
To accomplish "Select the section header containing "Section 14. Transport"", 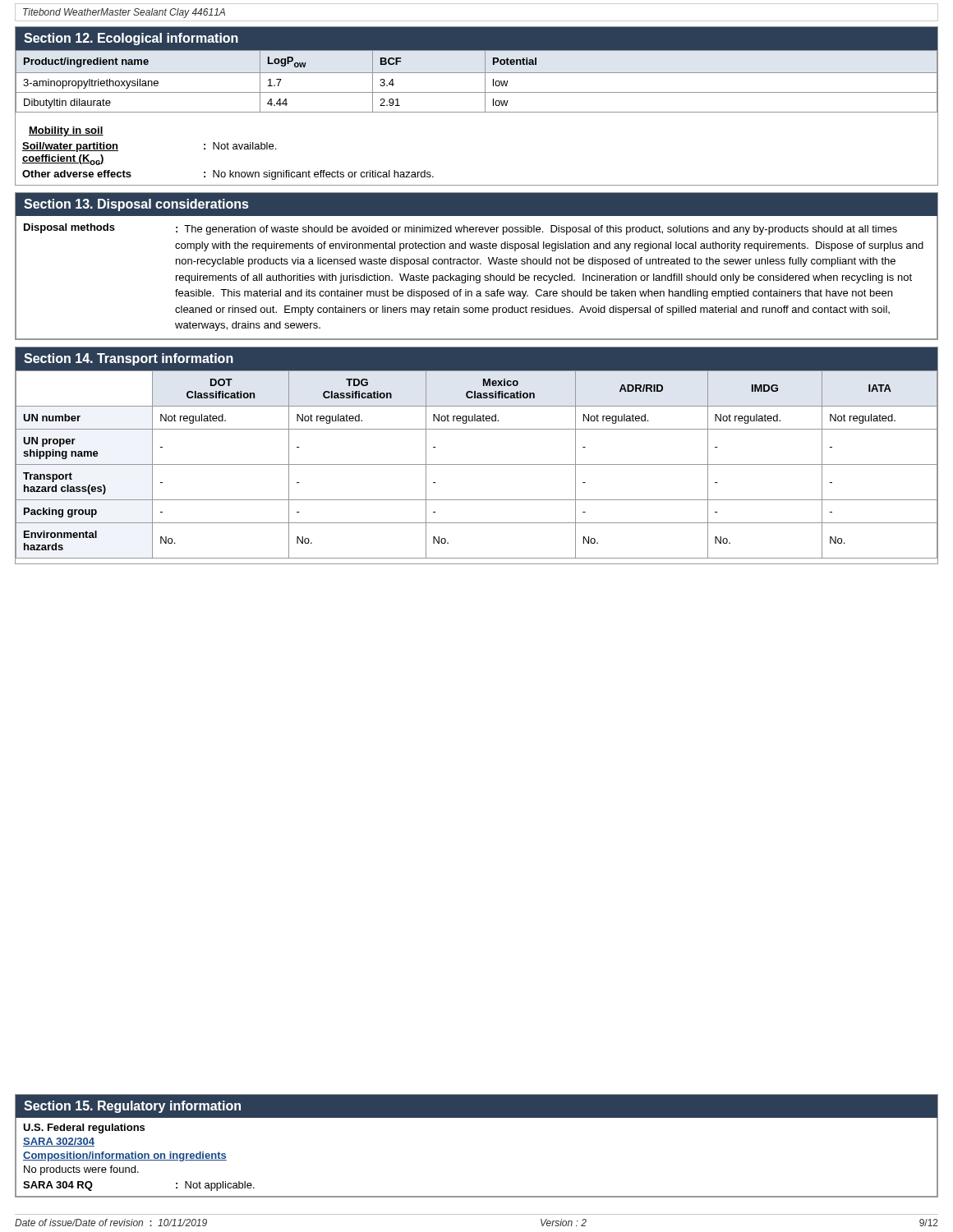I will 129,358.
